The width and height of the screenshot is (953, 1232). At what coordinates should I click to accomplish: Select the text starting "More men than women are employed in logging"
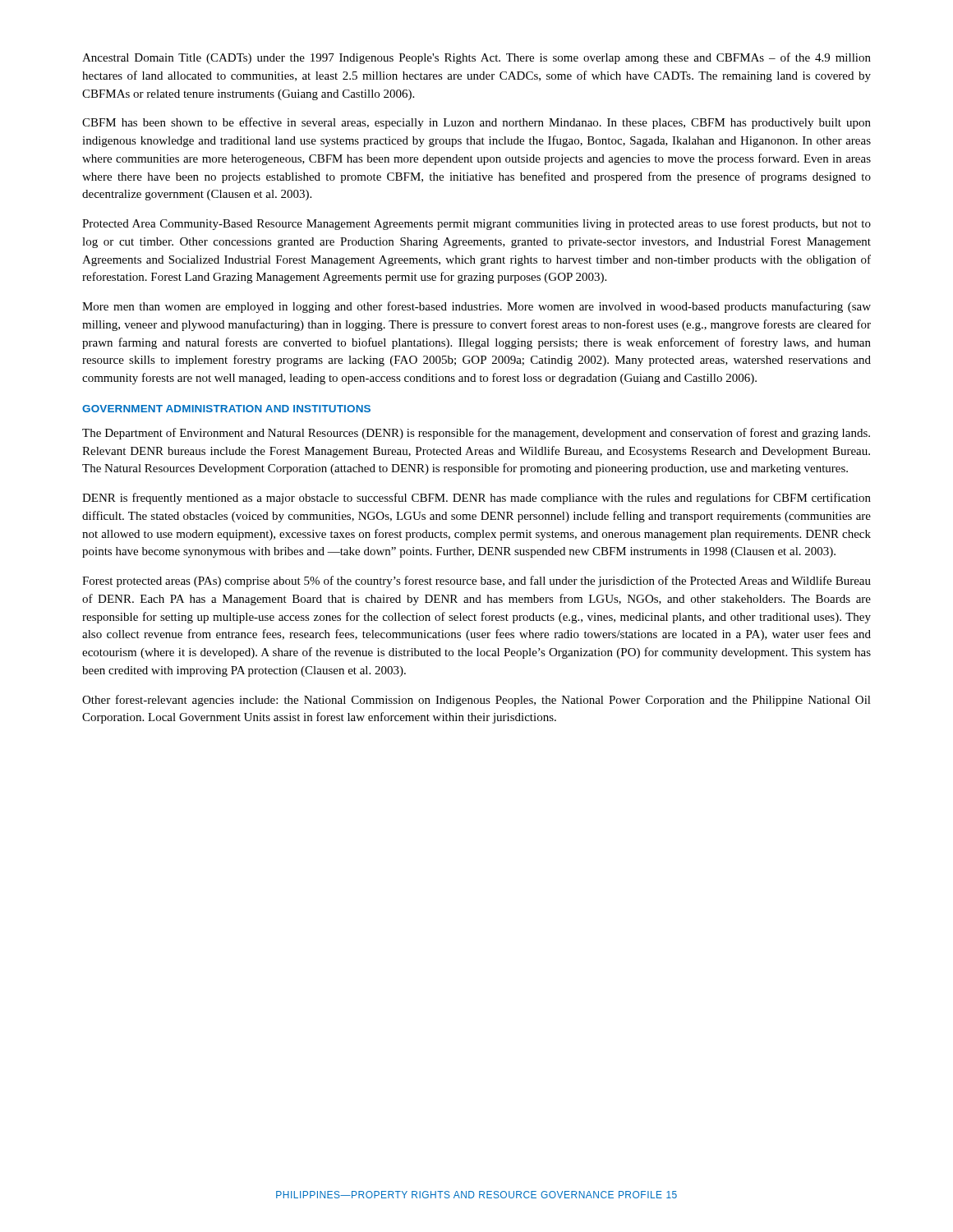476,342
